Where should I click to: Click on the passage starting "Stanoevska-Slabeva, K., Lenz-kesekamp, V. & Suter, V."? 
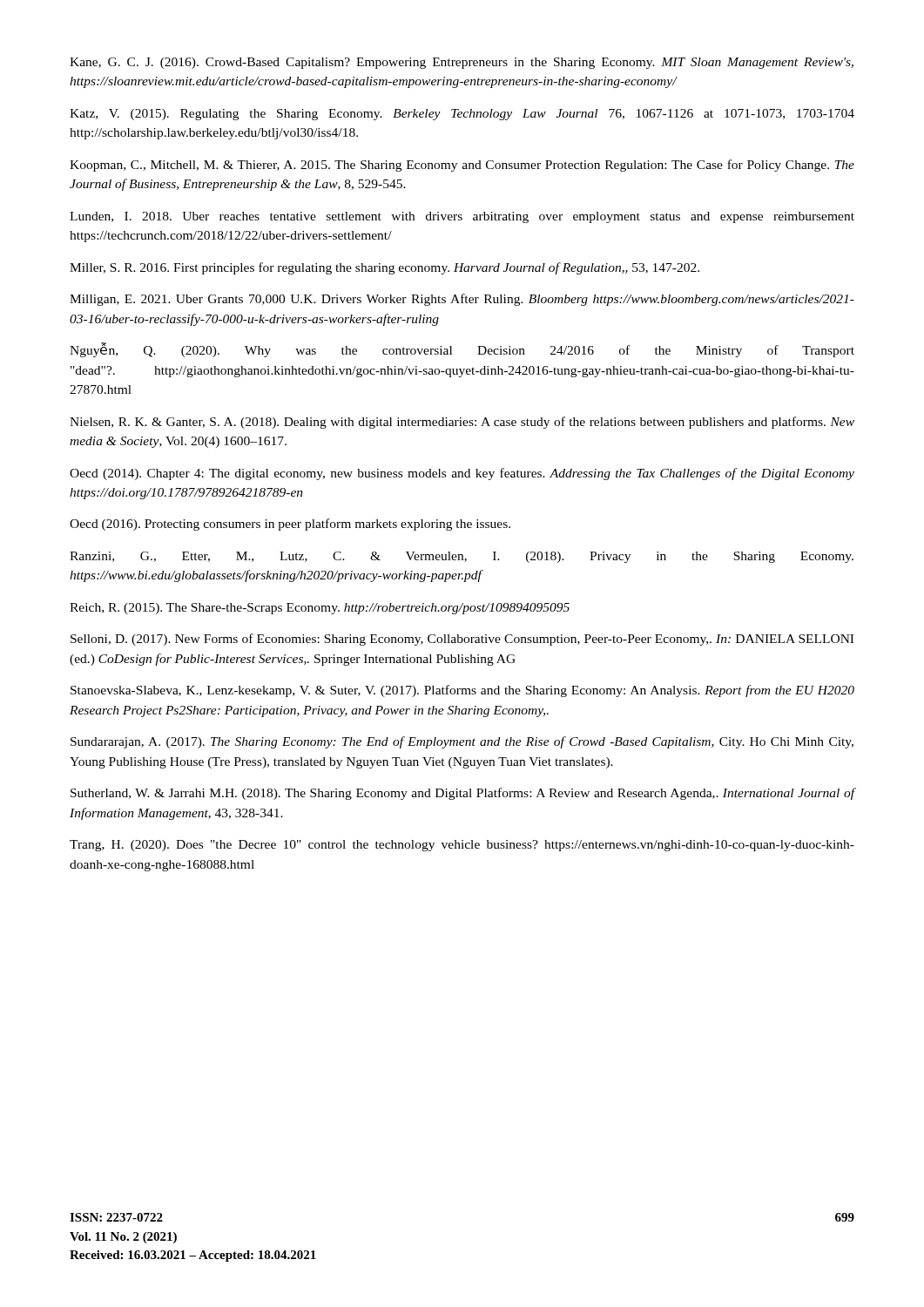coord(462,700)
